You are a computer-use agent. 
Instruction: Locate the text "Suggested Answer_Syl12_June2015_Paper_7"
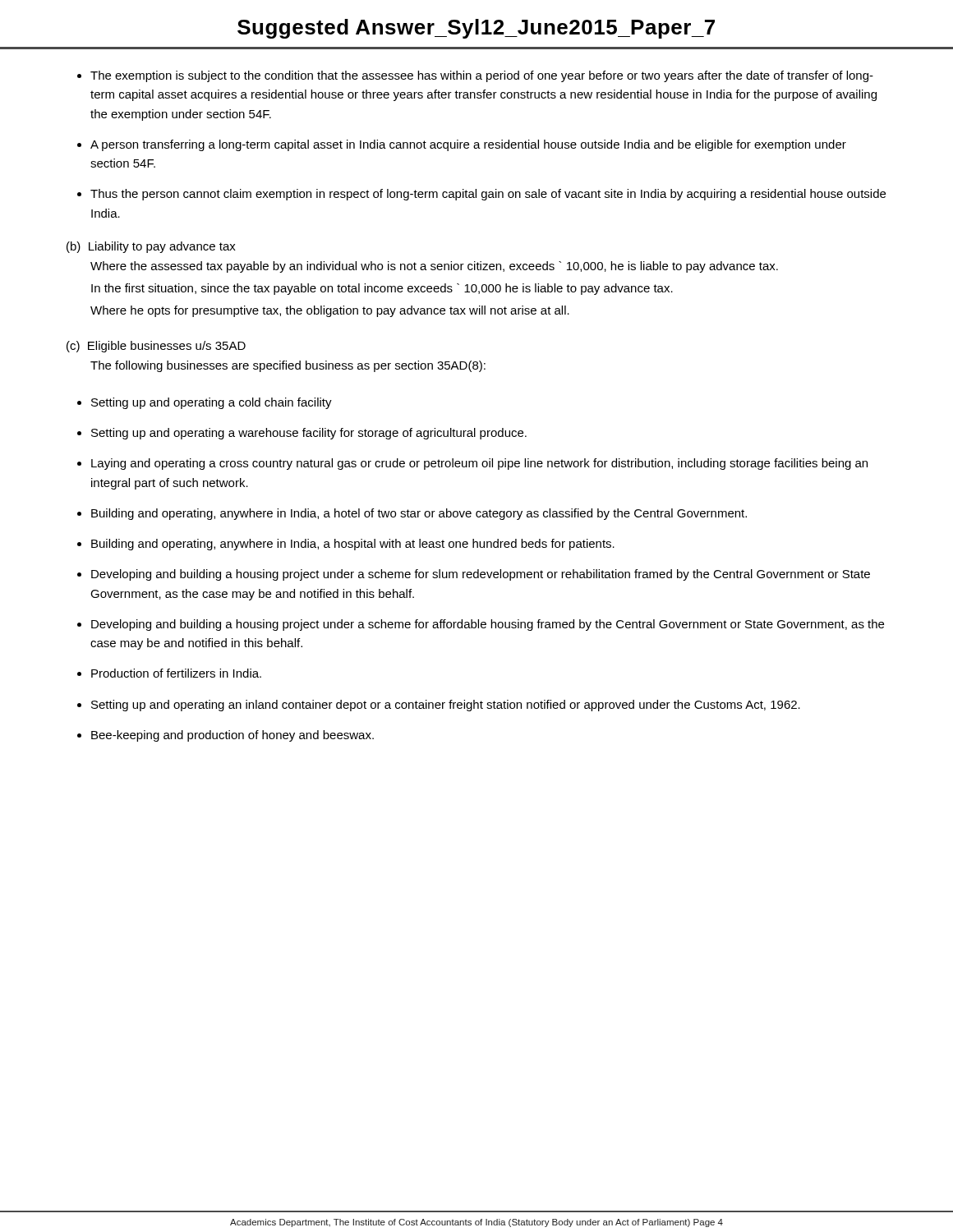tap(476, 28)
